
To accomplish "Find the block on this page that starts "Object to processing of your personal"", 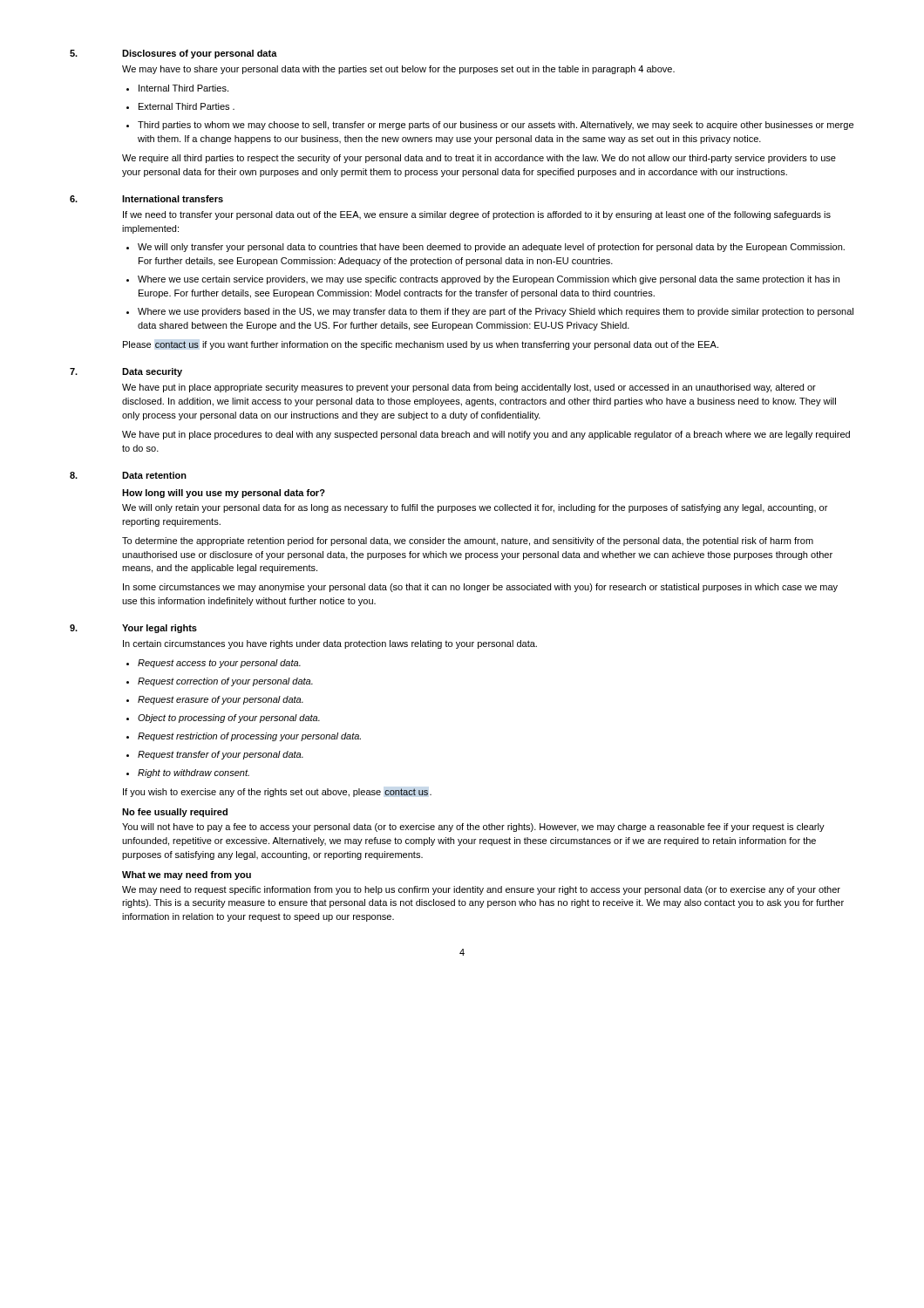I will pos(229,718).
